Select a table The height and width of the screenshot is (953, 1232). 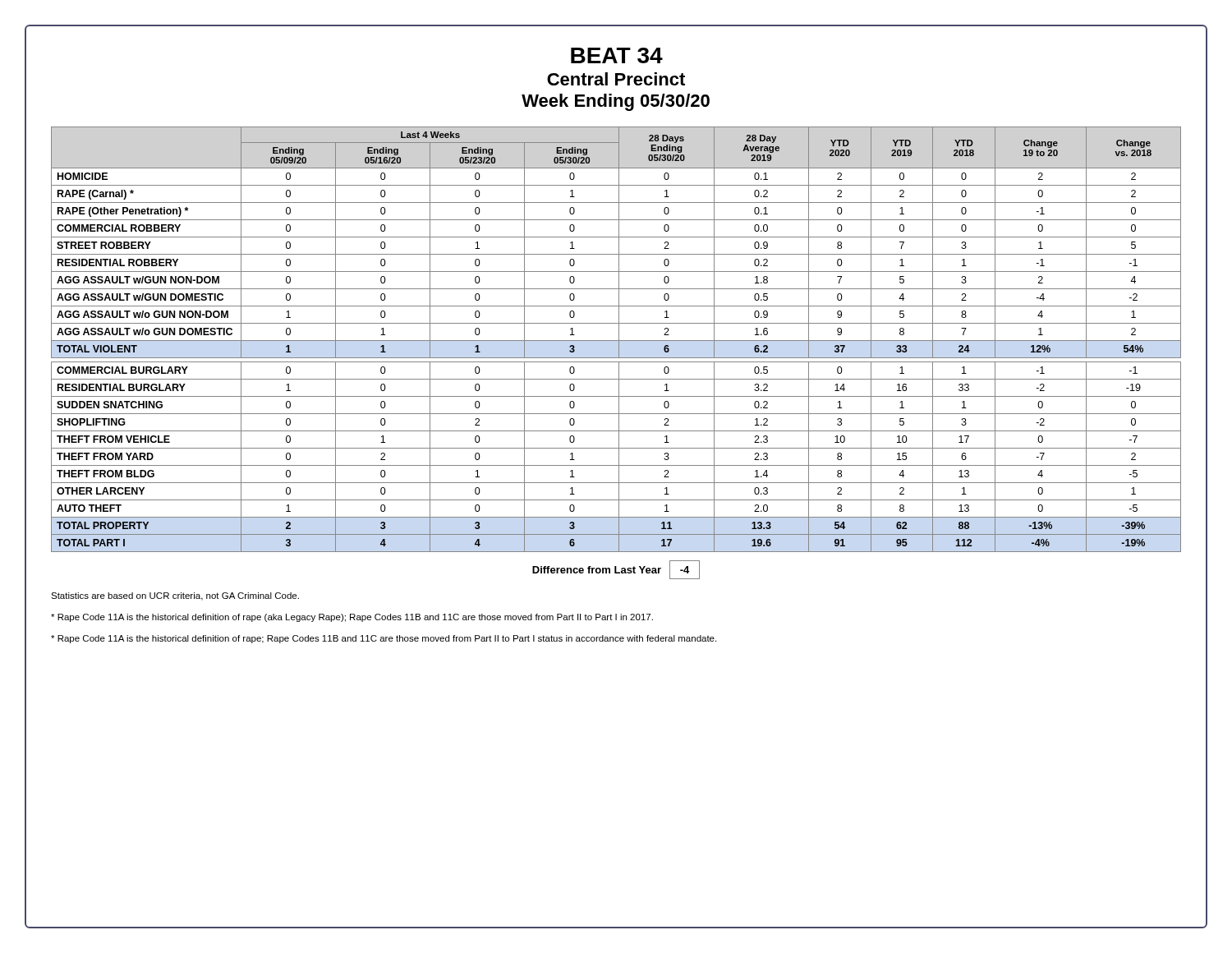coord(616,339)
